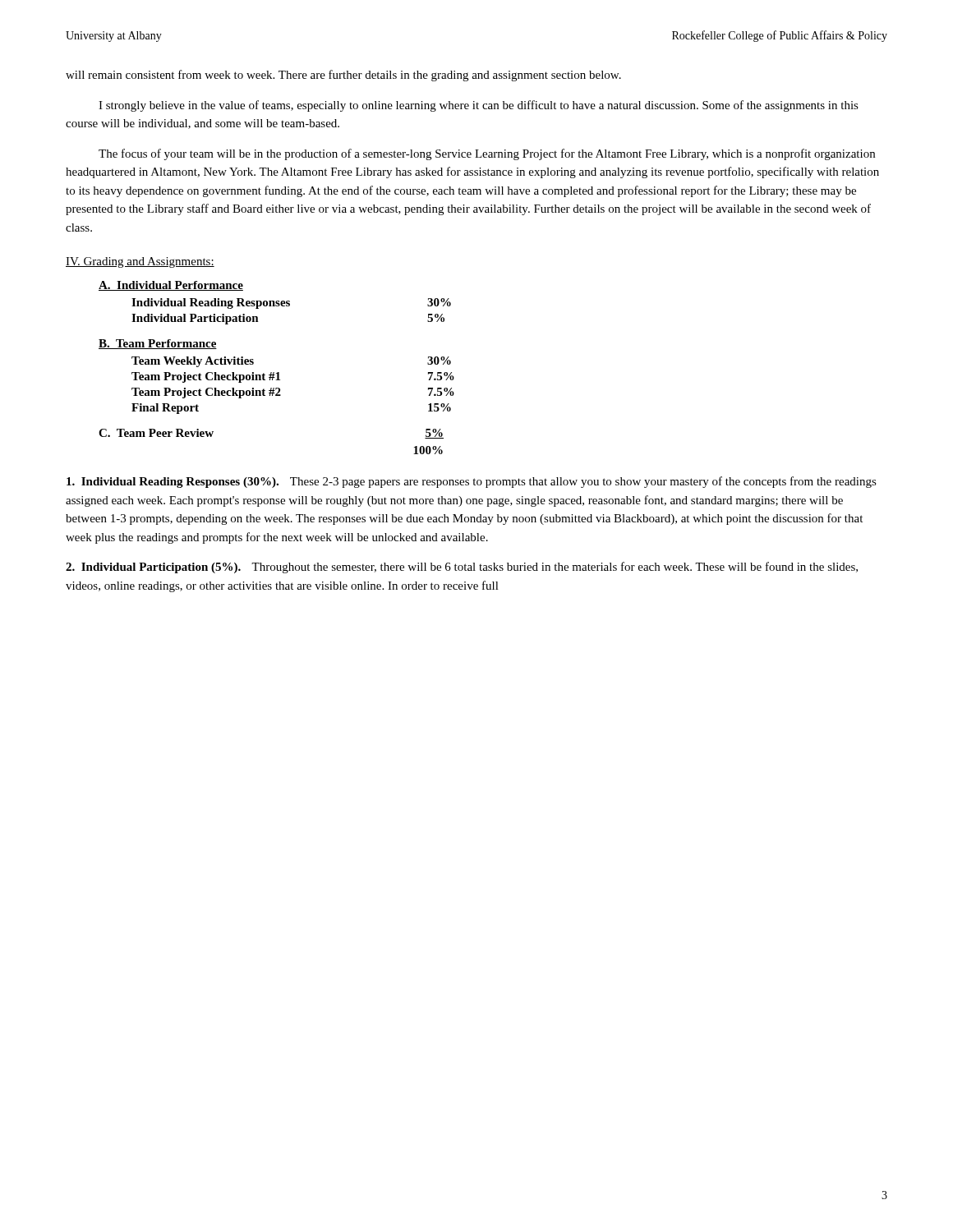
Task: Click on the section header that reads "IV. Grading and Assignments:"
Action: (x=140, y=261)
